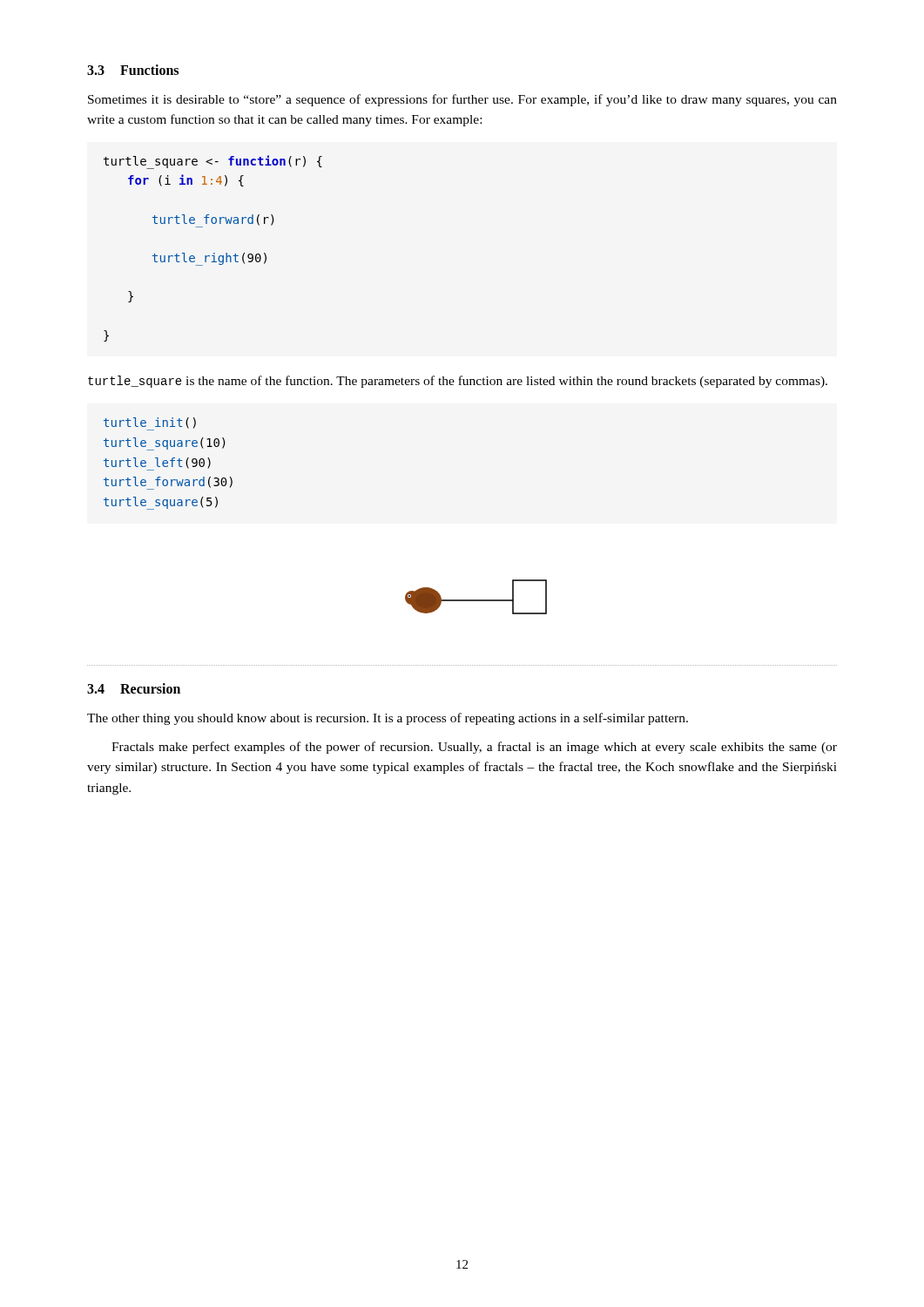Click the passage that begins "Sometimes it is desirable to"
Viewport: 924px width, 1307px height.
point(462,109)
